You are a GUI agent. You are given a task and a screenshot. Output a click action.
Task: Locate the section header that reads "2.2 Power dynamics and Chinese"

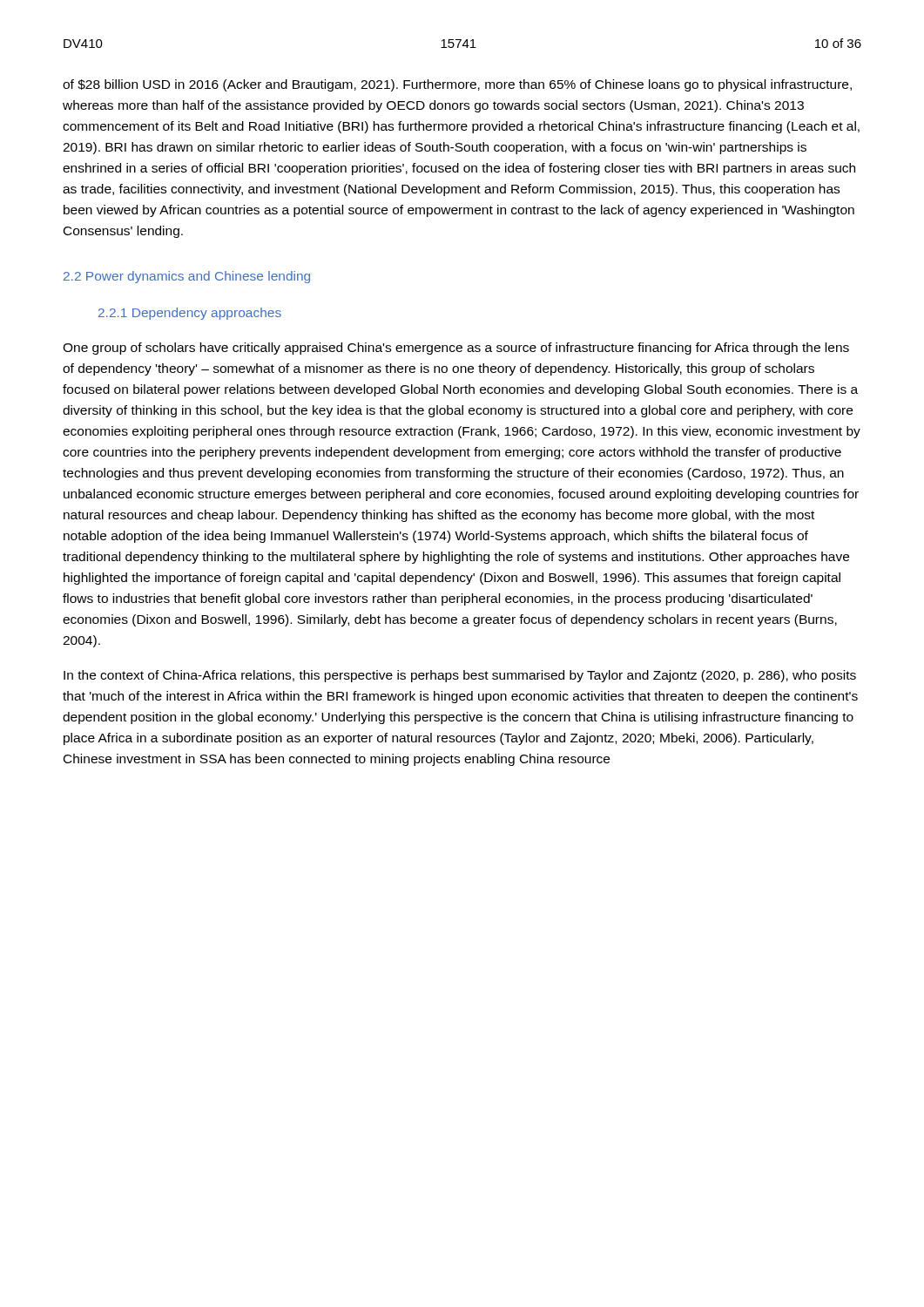(x=187, y=277)
